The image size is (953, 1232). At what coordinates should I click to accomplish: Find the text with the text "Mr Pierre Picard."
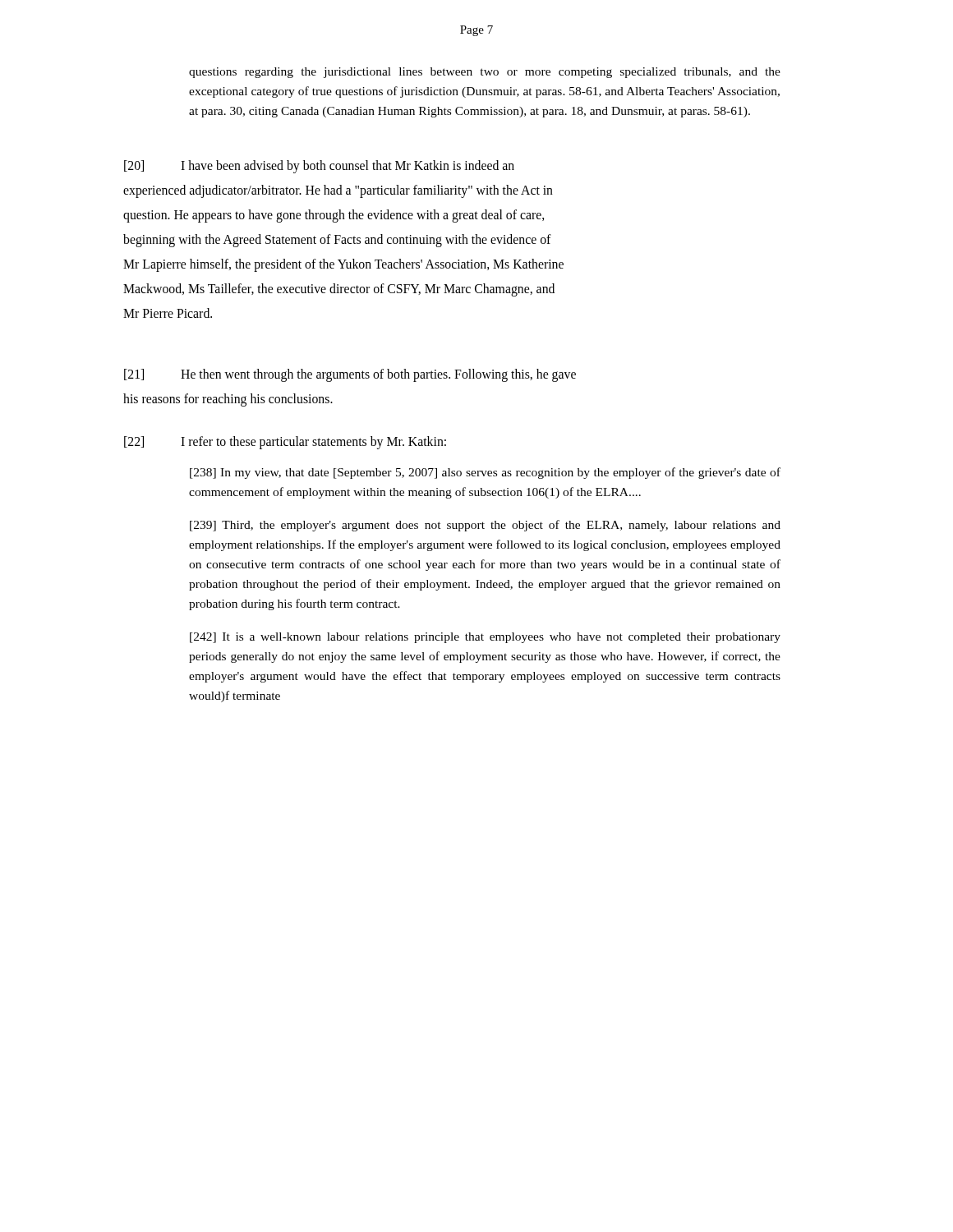click(168, 313)
